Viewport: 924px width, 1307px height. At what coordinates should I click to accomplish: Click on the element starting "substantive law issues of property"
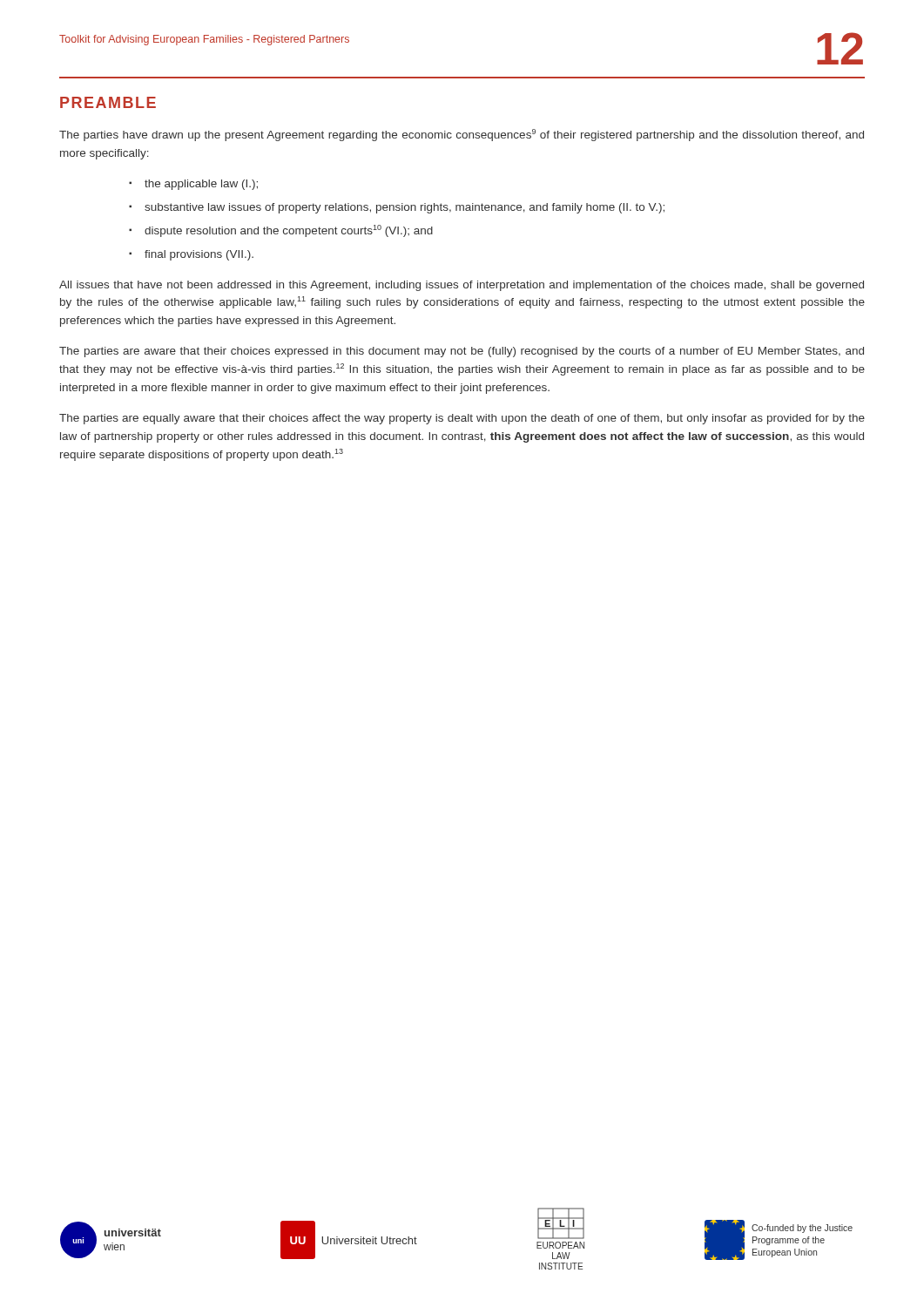click(405, 207)
